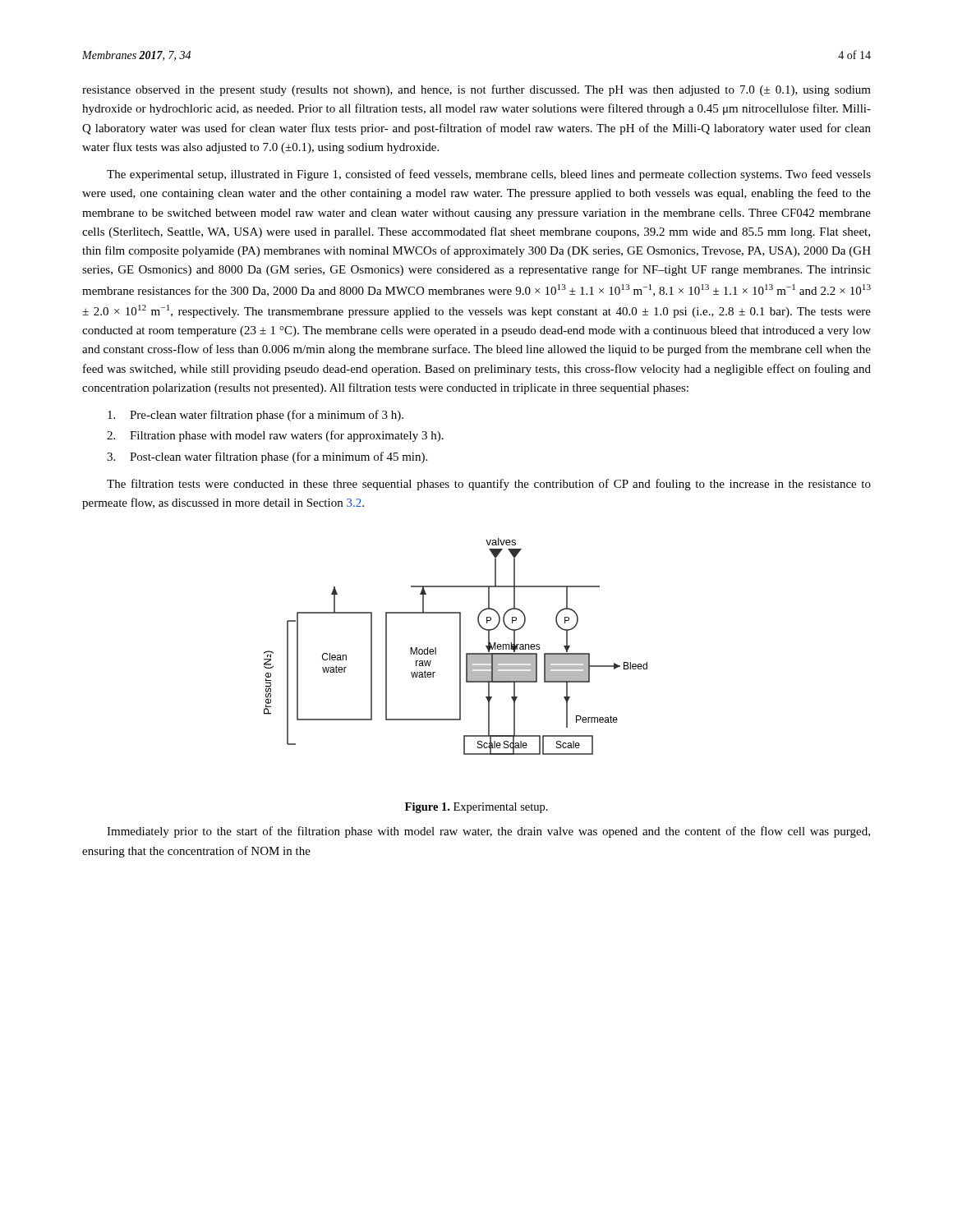
Task: Locate the text block starting "2. Filtration phase with model raw waters"
Action: [275, 436]
